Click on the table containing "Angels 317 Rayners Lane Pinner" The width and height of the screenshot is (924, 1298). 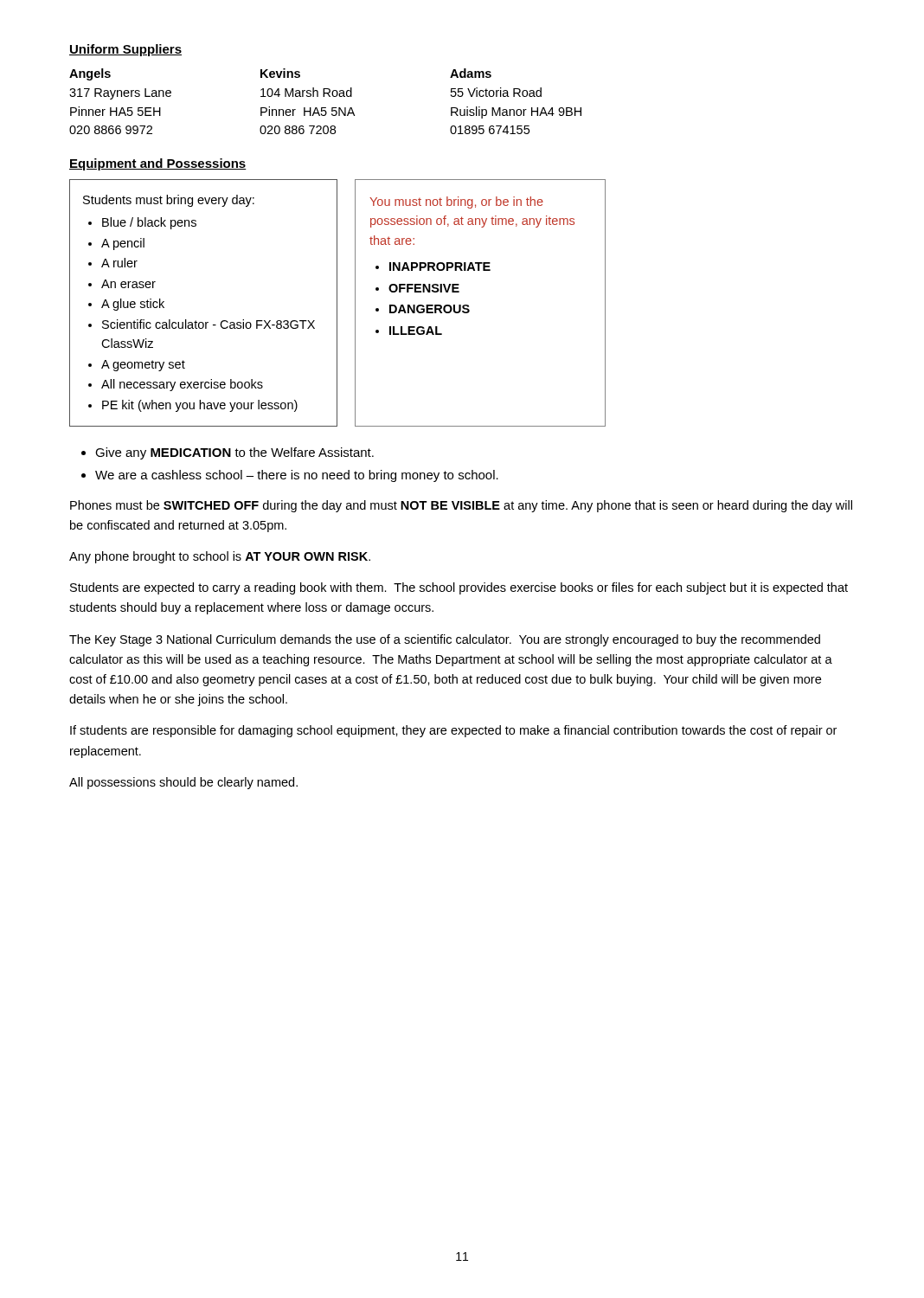point(462,103)
